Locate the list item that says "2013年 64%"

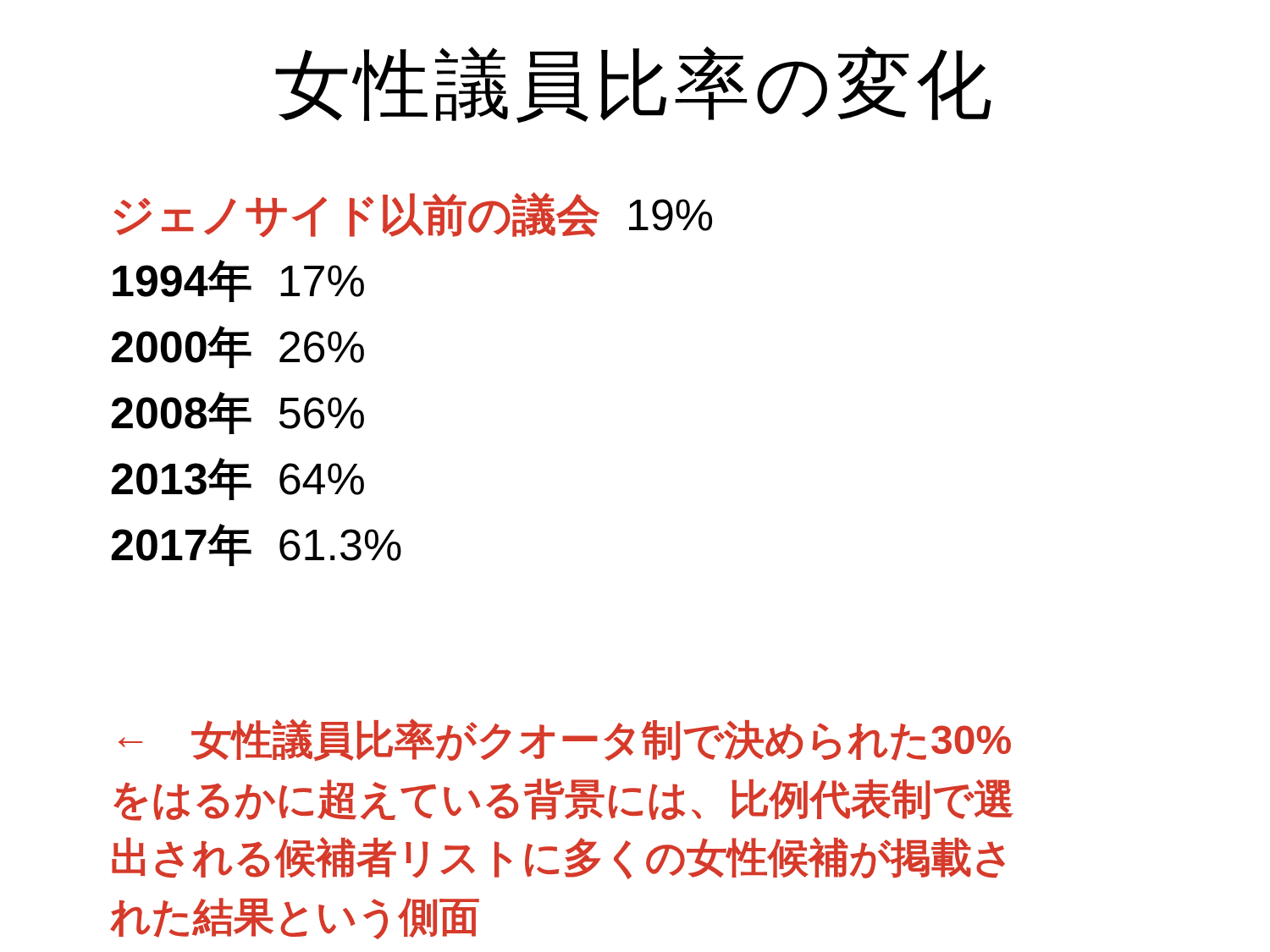click(238, 480)
